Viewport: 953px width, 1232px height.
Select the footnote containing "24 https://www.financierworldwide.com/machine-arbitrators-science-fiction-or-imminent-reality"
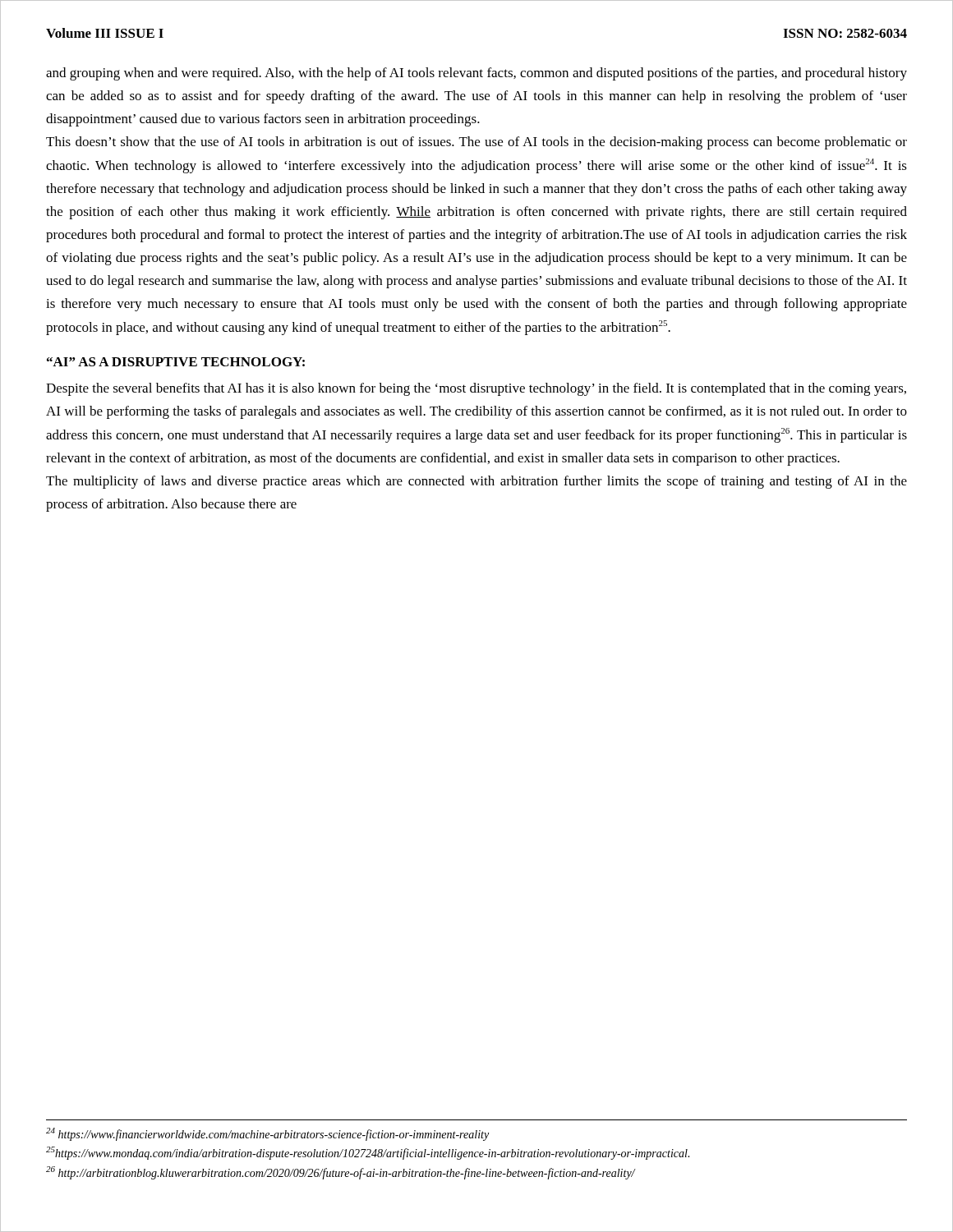tap(268, 1133)
